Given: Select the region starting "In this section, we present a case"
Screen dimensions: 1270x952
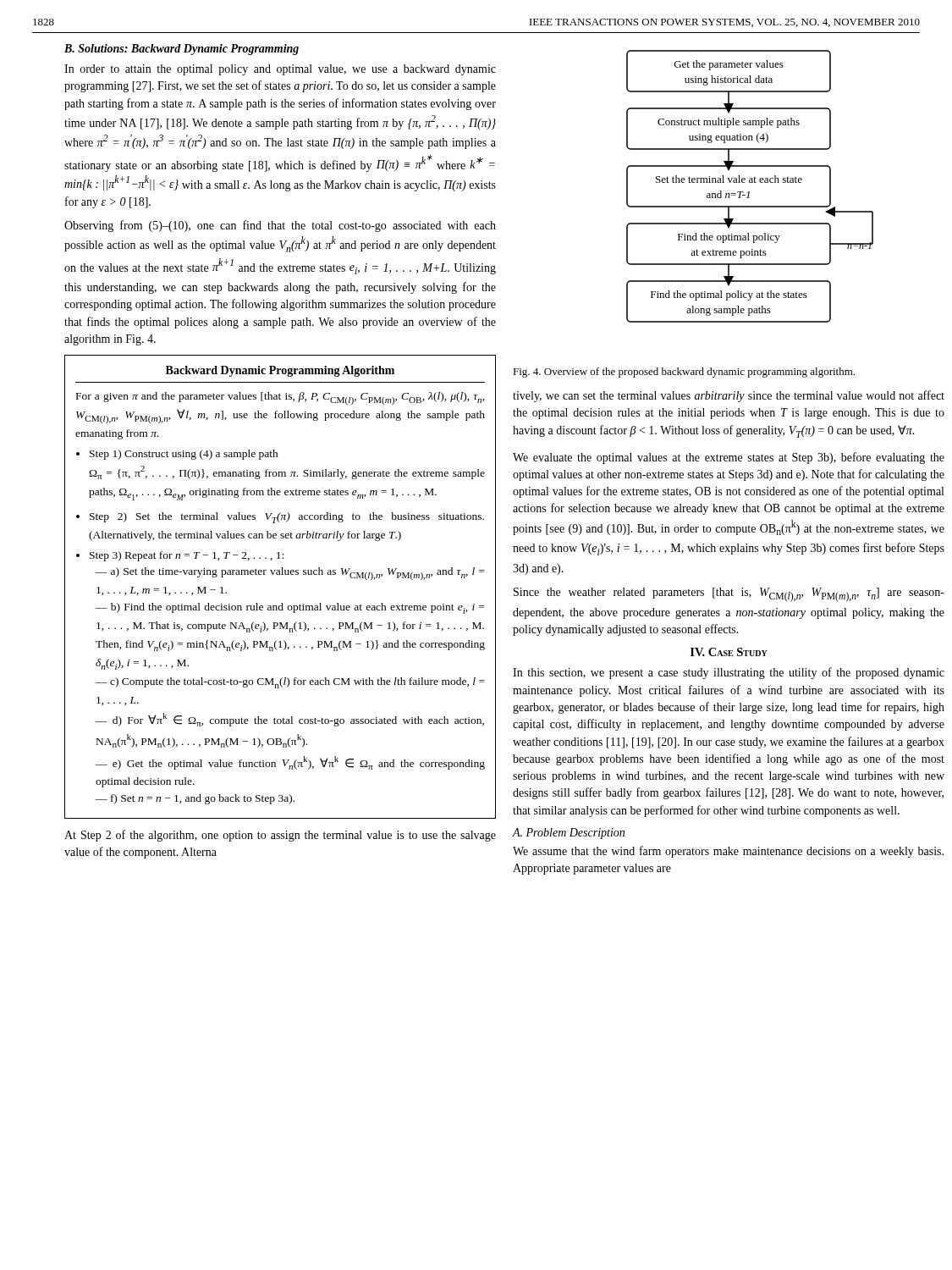Looking at the screenshot, I should point(729,742).
